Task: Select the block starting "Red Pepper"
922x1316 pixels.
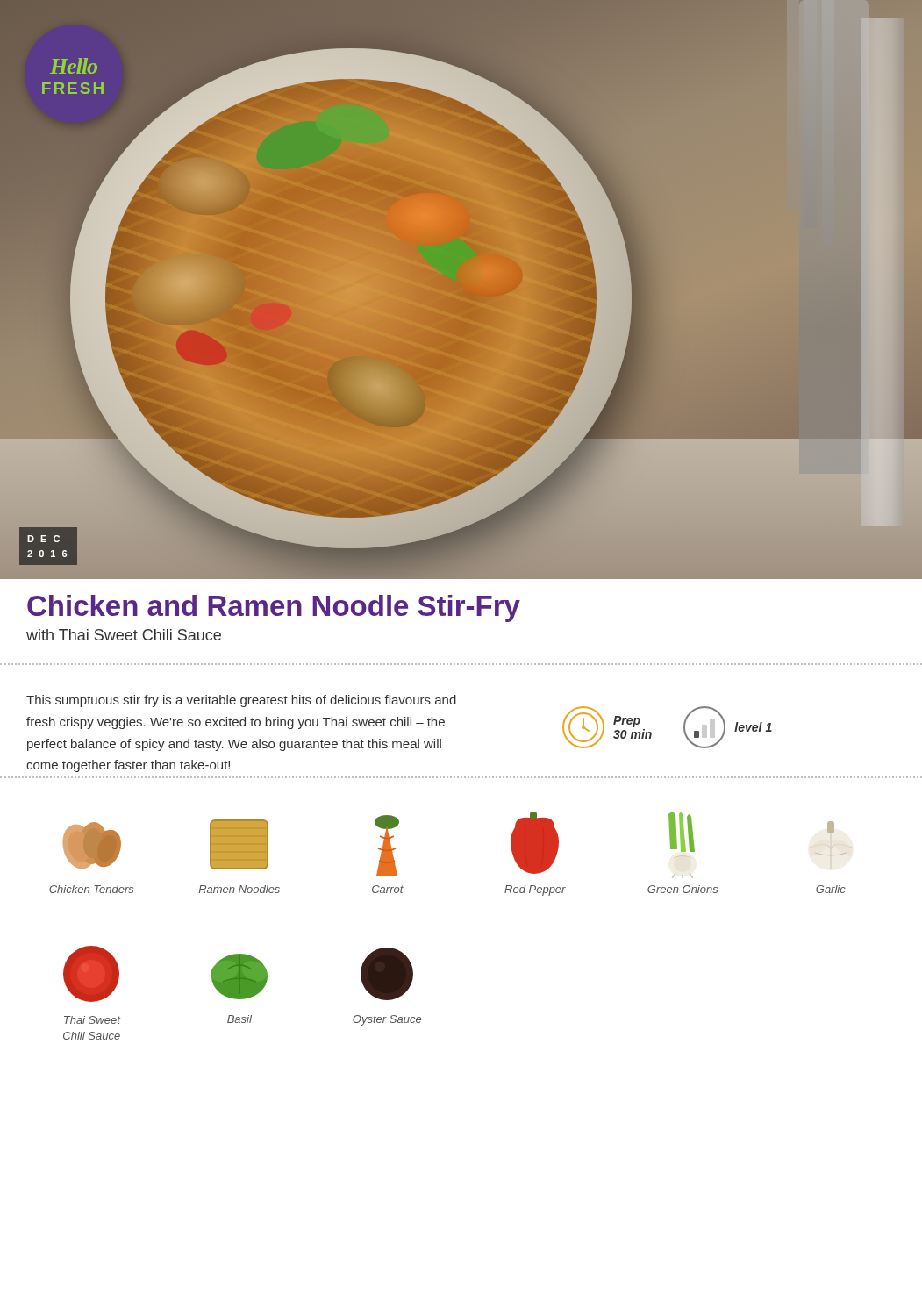Action: point(535,889)
